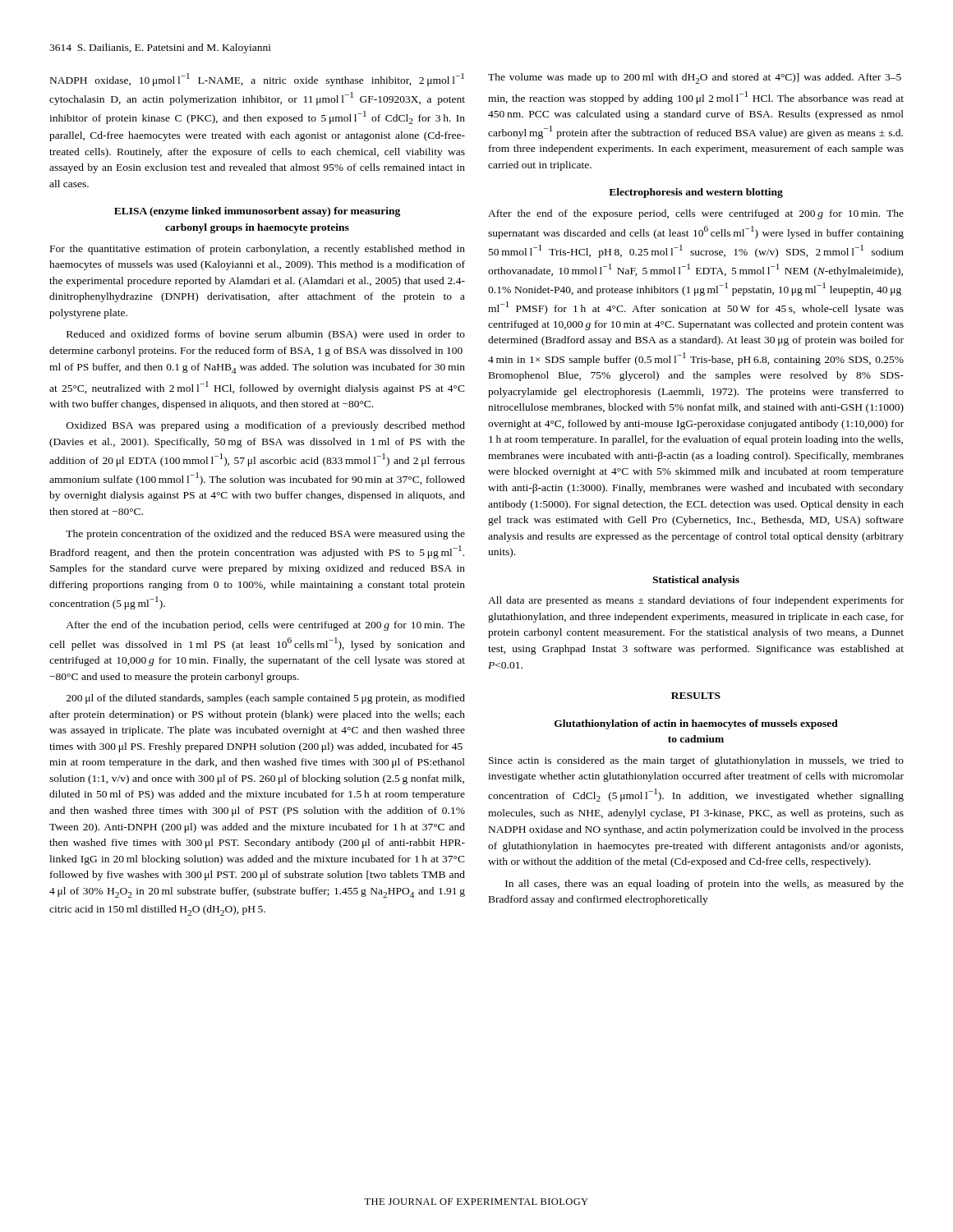
Task: Where is the passage that starts "All data are presented as"?
Action: [696, 633]
